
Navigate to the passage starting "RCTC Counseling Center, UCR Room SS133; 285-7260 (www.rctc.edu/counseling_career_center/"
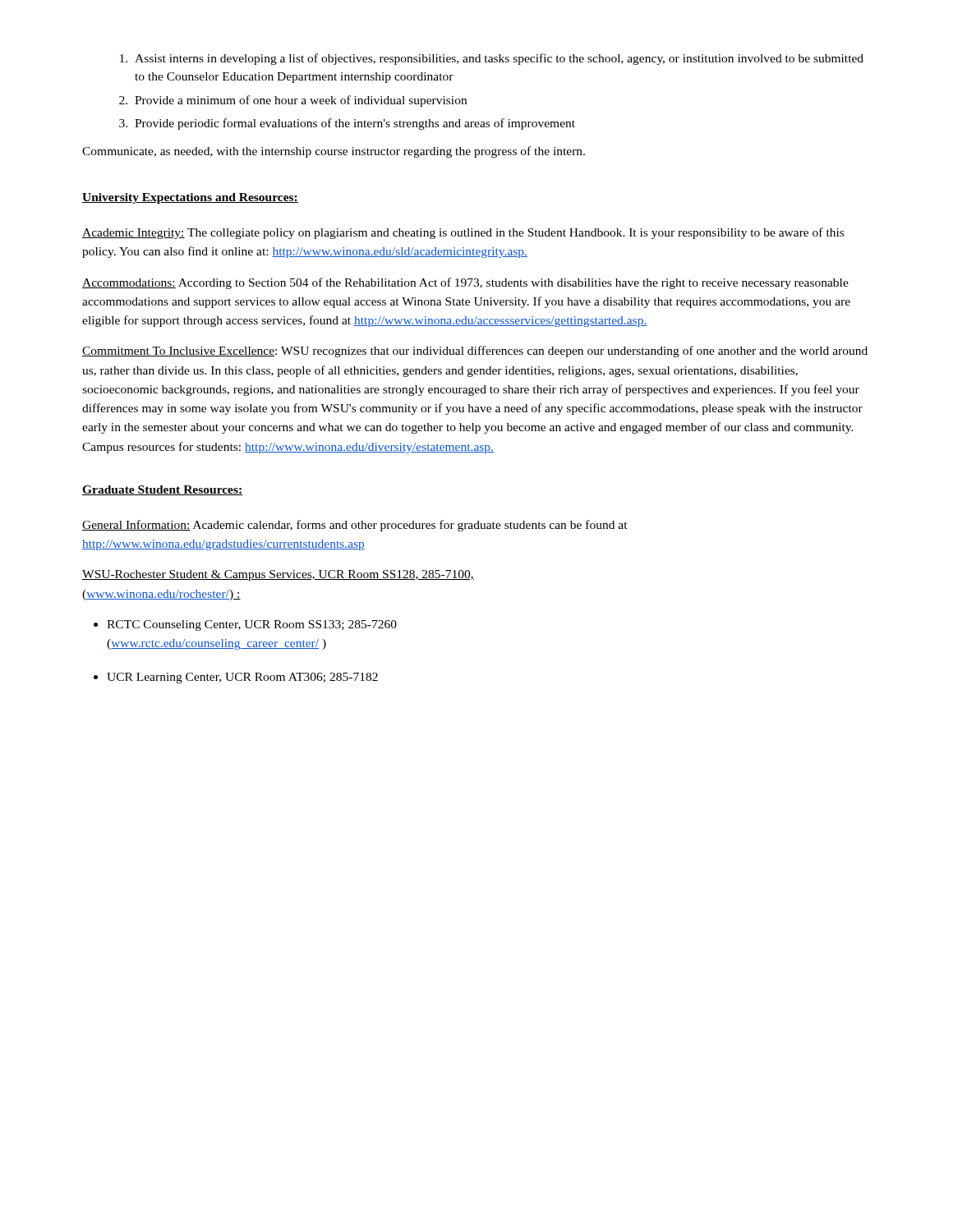(x=252, y=625)
